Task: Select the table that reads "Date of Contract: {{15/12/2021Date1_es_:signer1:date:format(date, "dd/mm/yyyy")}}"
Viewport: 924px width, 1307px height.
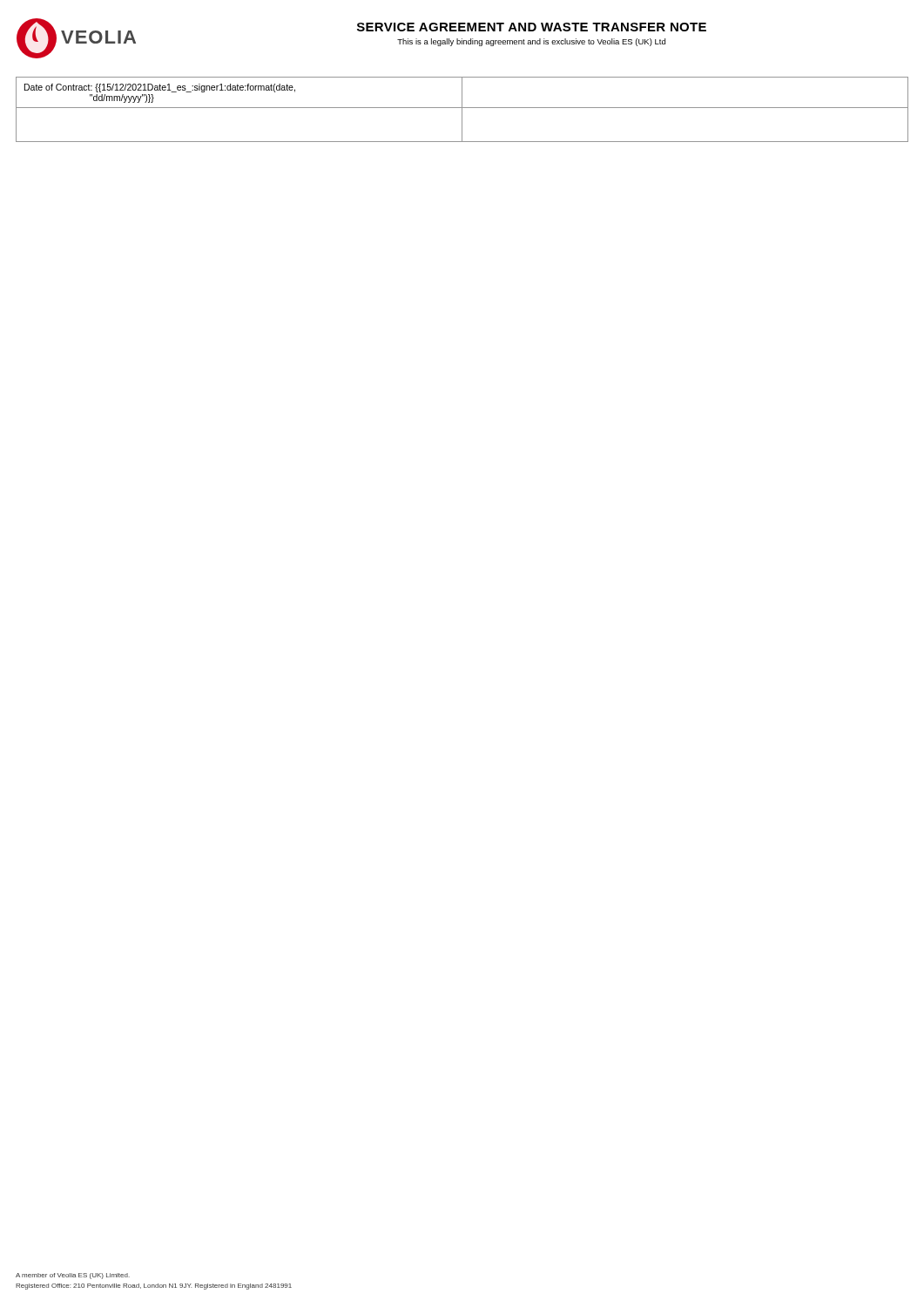Action: pos(462,109)
